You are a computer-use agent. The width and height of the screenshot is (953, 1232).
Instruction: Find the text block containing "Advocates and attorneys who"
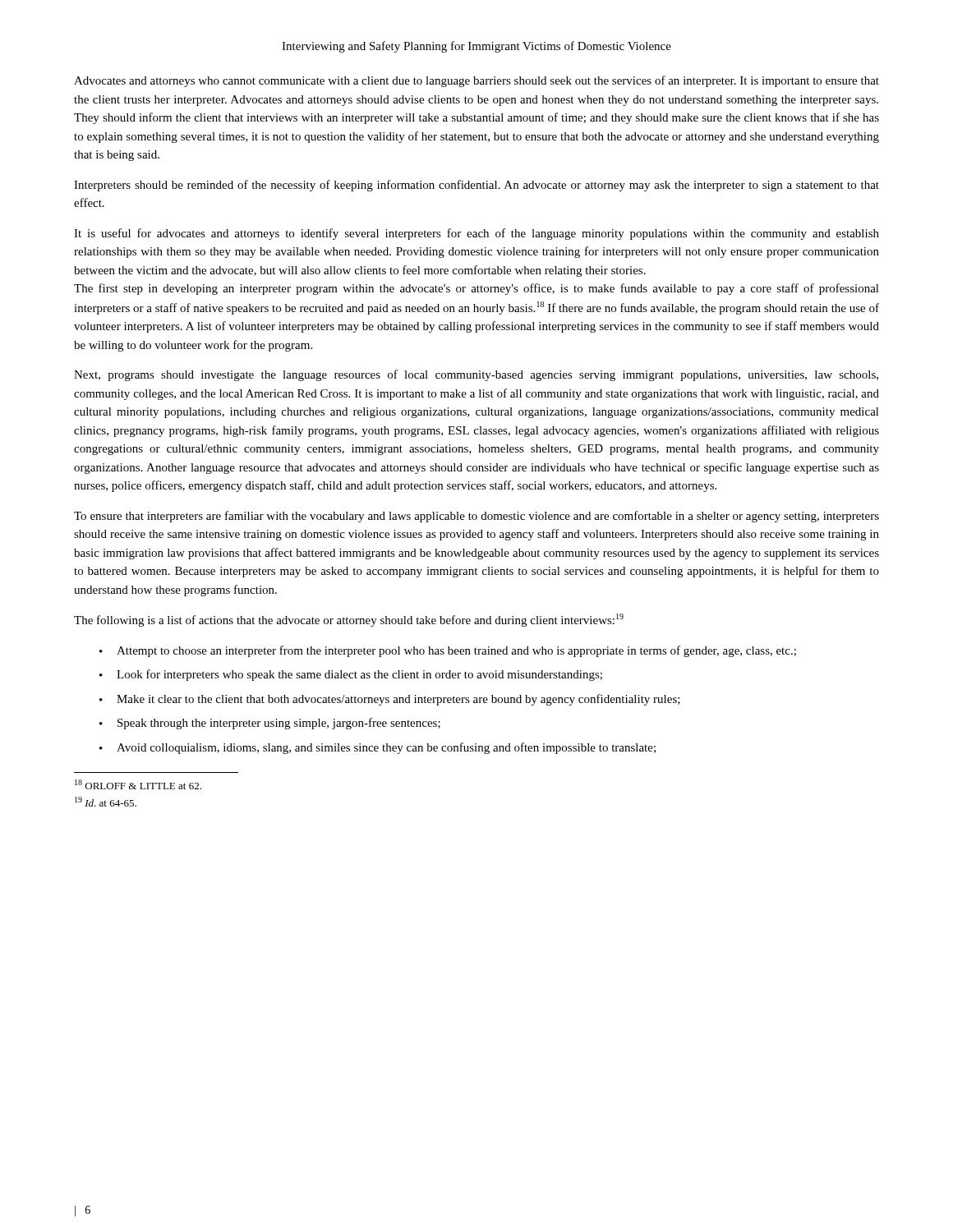[x=476, y=117]
